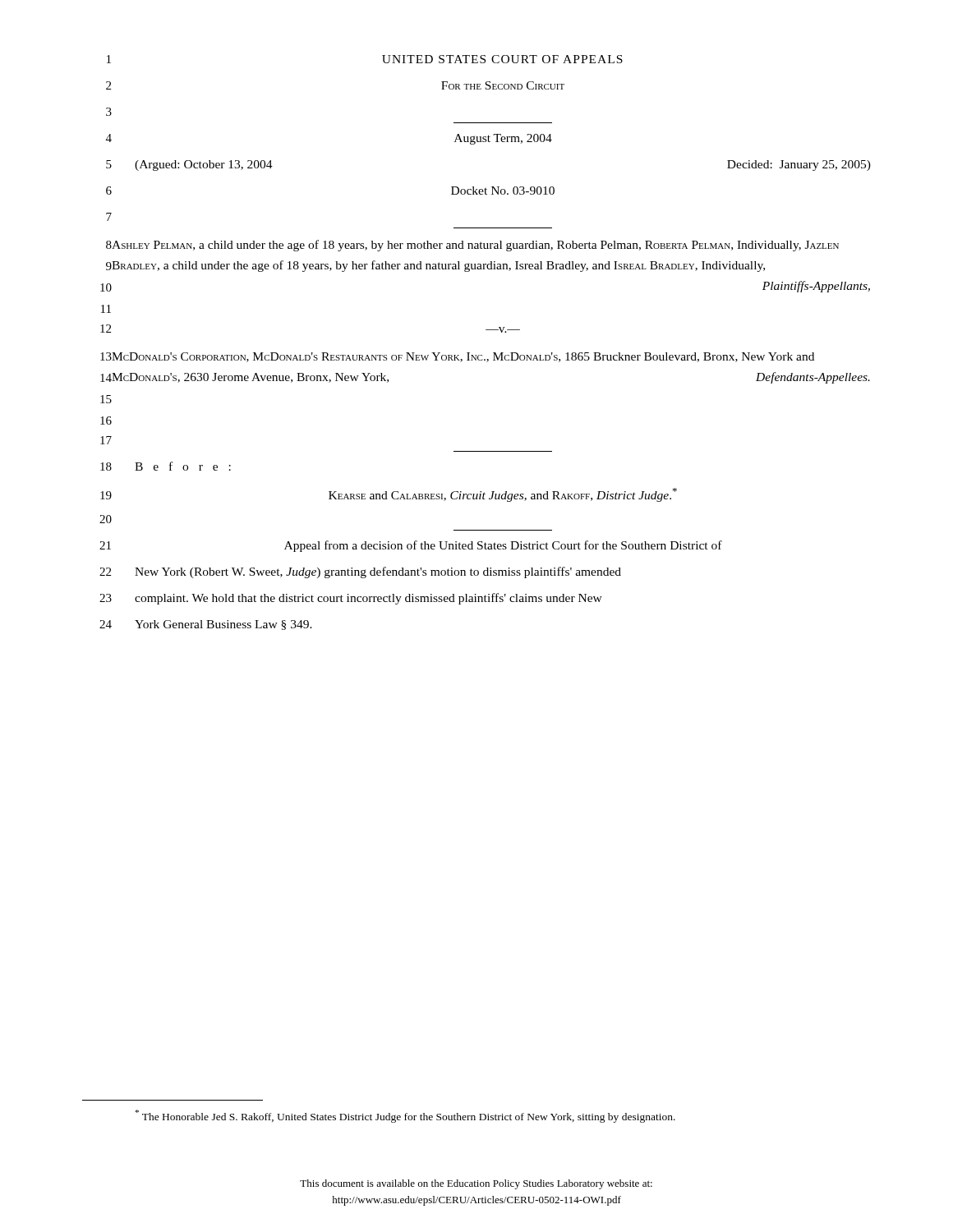Screen dimensions: 1232x953
Task: Click on the text block that says "22 New York (Robert"
Action: click(476, 572)
